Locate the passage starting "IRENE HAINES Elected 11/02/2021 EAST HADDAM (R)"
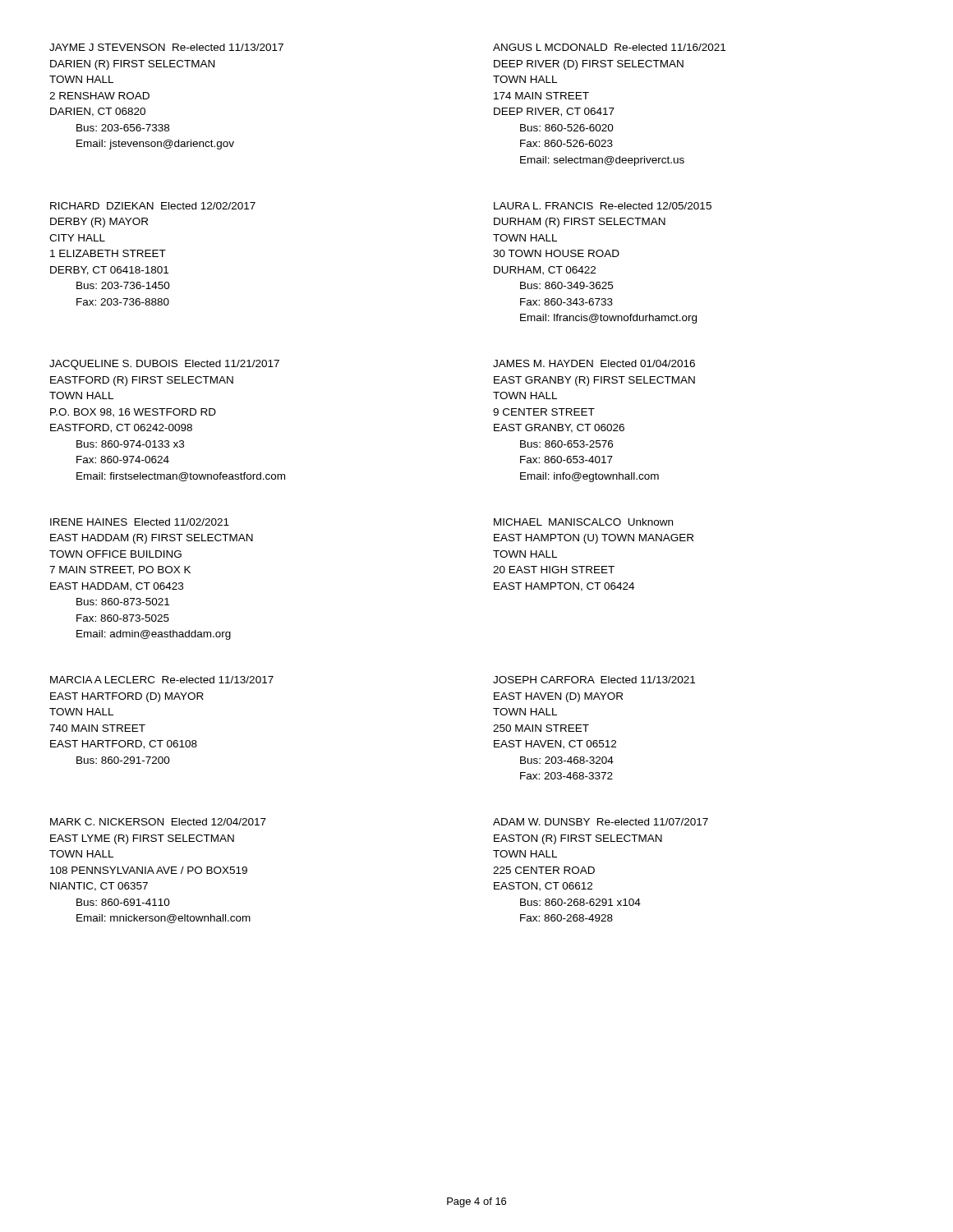 140,522
